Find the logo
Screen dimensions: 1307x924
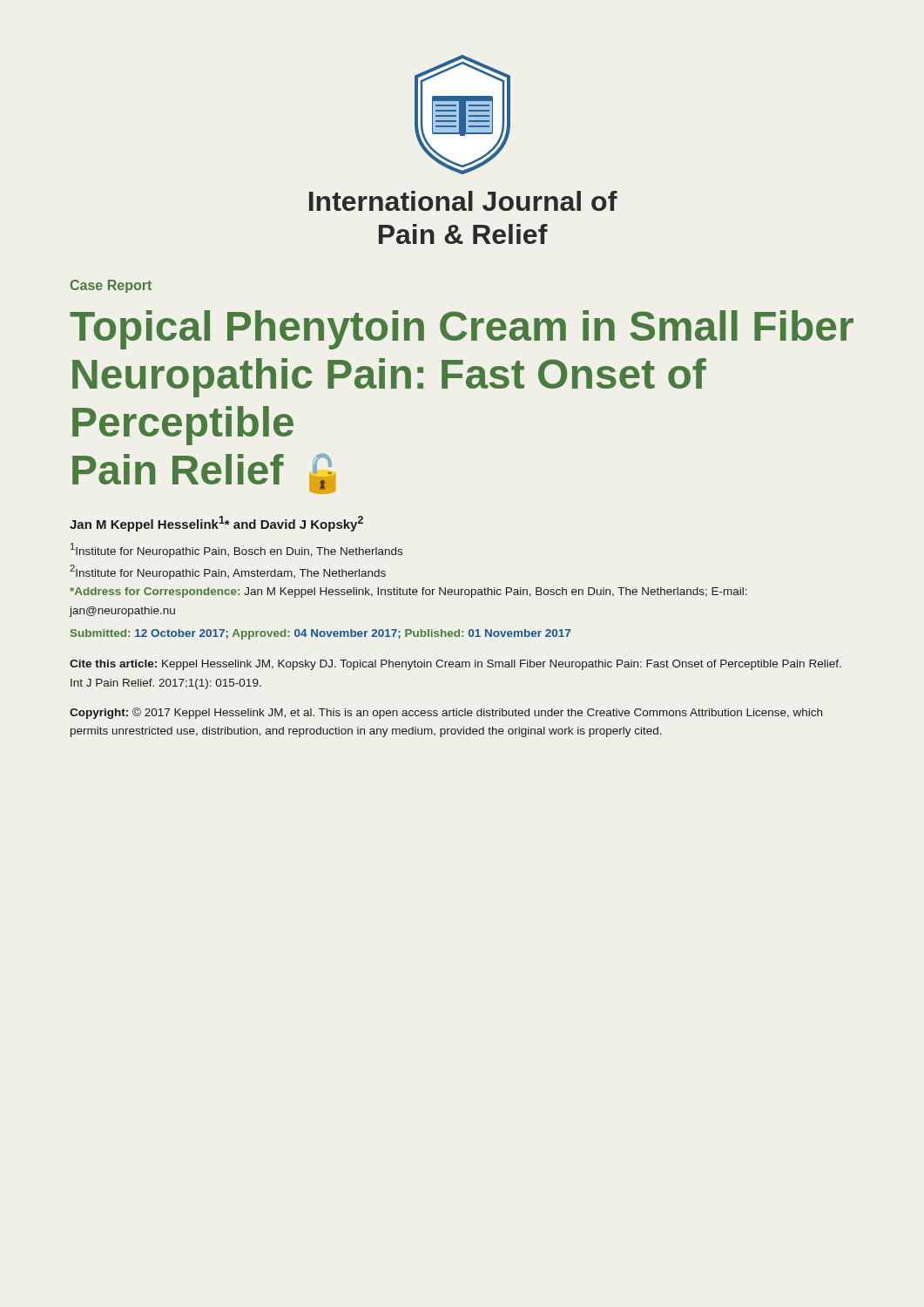coord(462,115)
